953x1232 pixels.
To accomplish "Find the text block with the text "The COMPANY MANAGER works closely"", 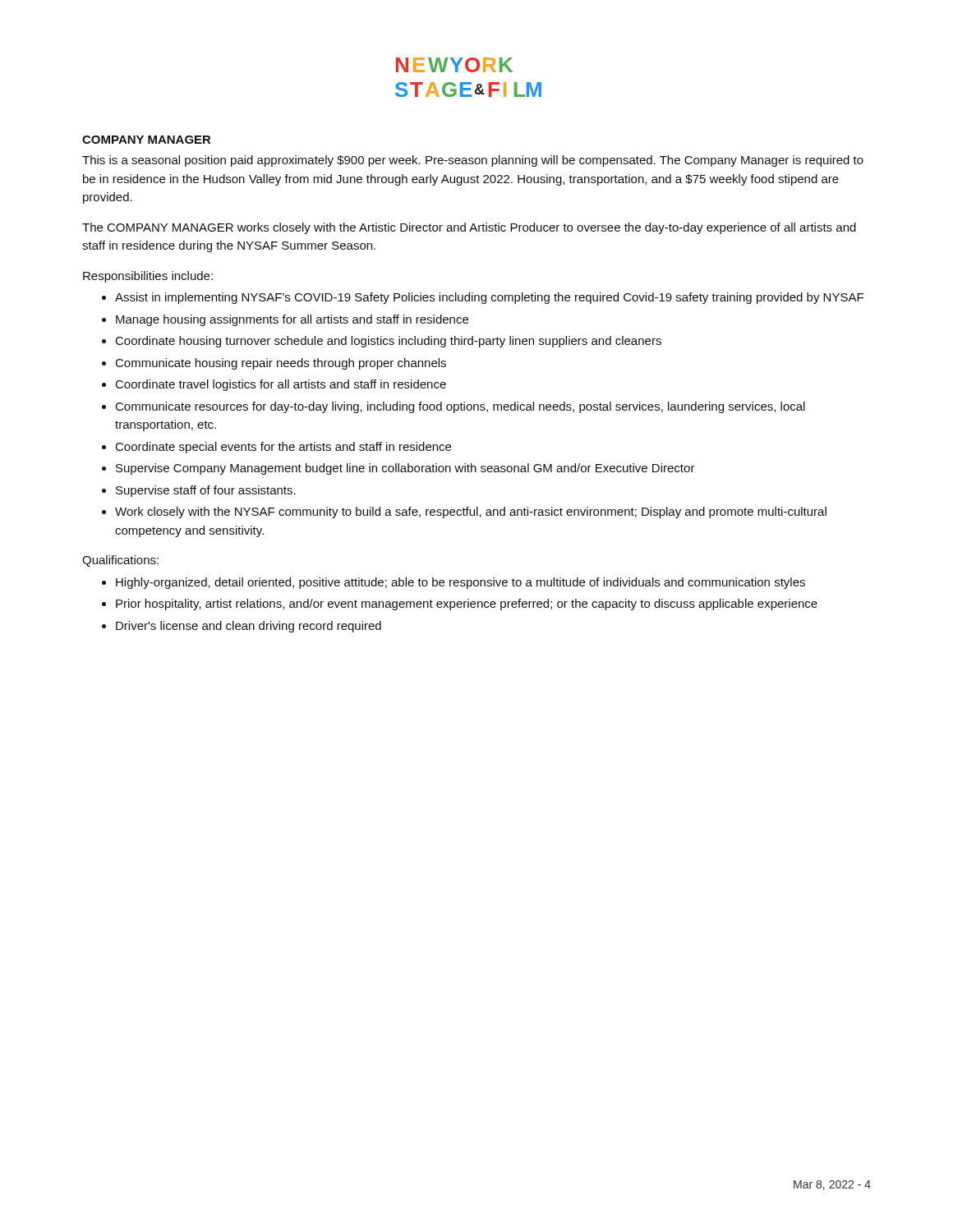I will tap(469, 236).
